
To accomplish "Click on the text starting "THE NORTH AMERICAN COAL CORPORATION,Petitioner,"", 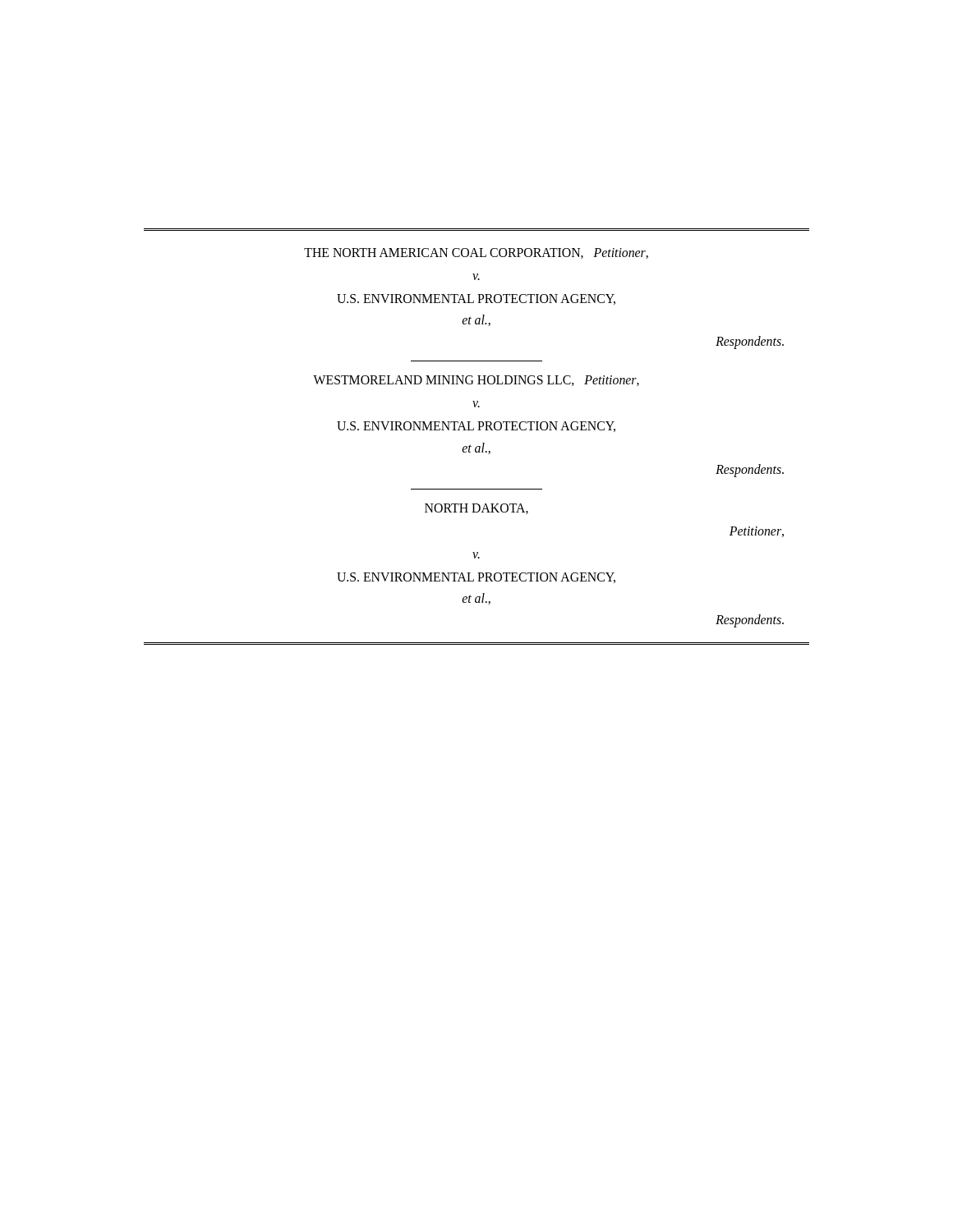I will click(476, 437).
